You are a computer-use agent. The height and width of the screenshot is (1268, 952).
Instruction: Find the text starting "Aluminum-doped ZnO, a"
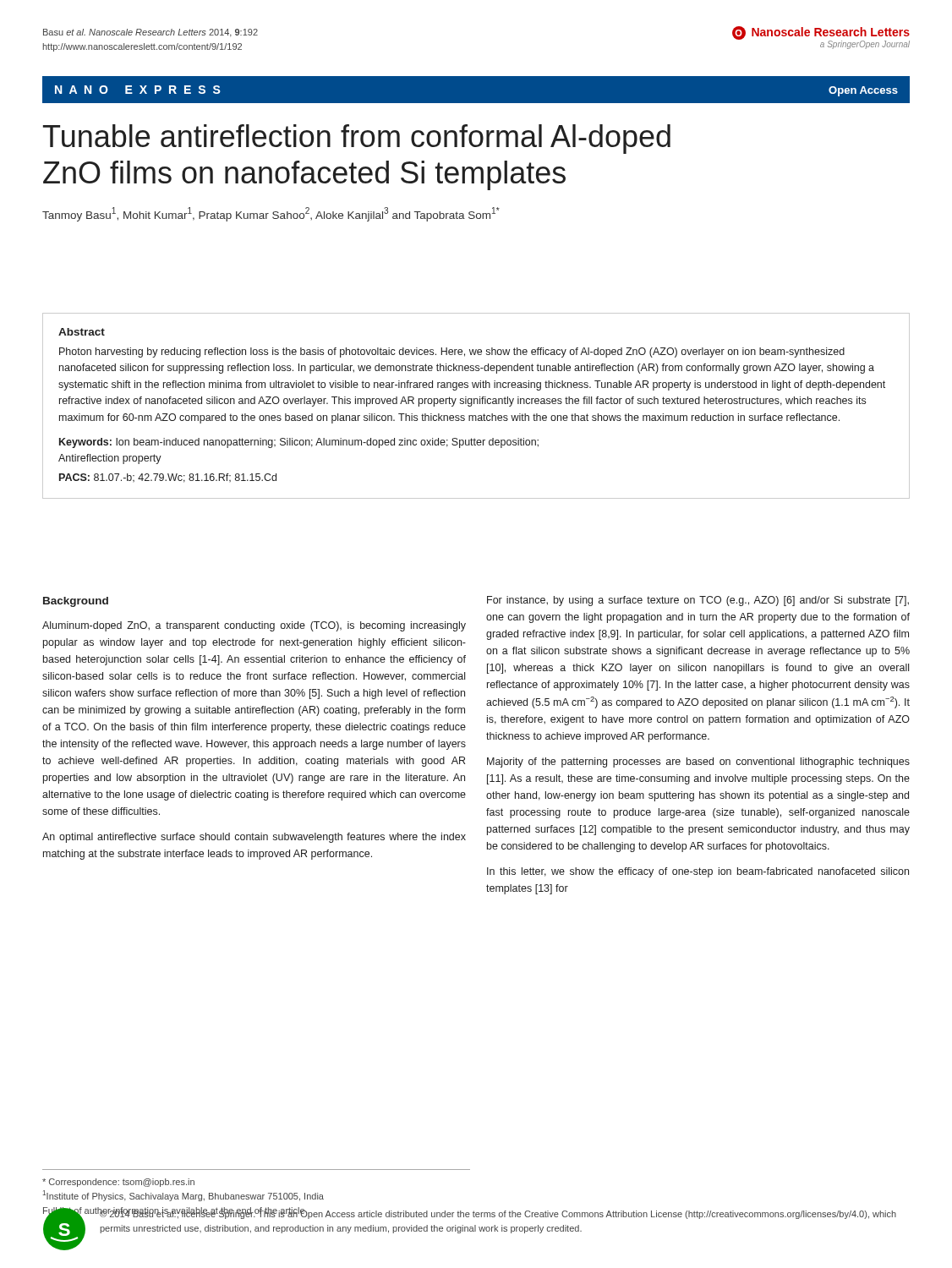point(254,739)
